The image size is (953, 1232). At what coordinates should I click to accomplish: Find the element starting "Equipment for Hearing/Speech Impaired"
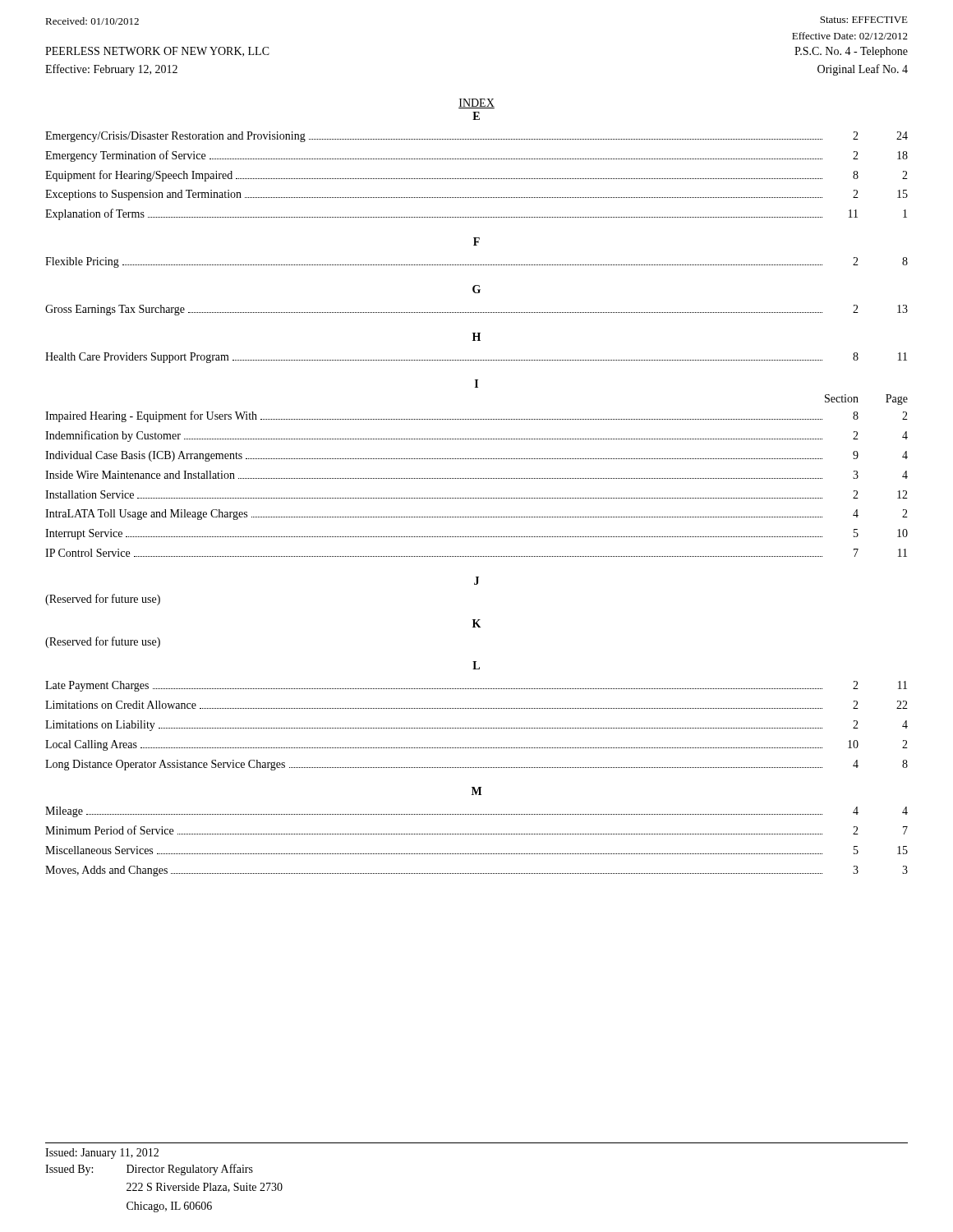coord(476,175)
